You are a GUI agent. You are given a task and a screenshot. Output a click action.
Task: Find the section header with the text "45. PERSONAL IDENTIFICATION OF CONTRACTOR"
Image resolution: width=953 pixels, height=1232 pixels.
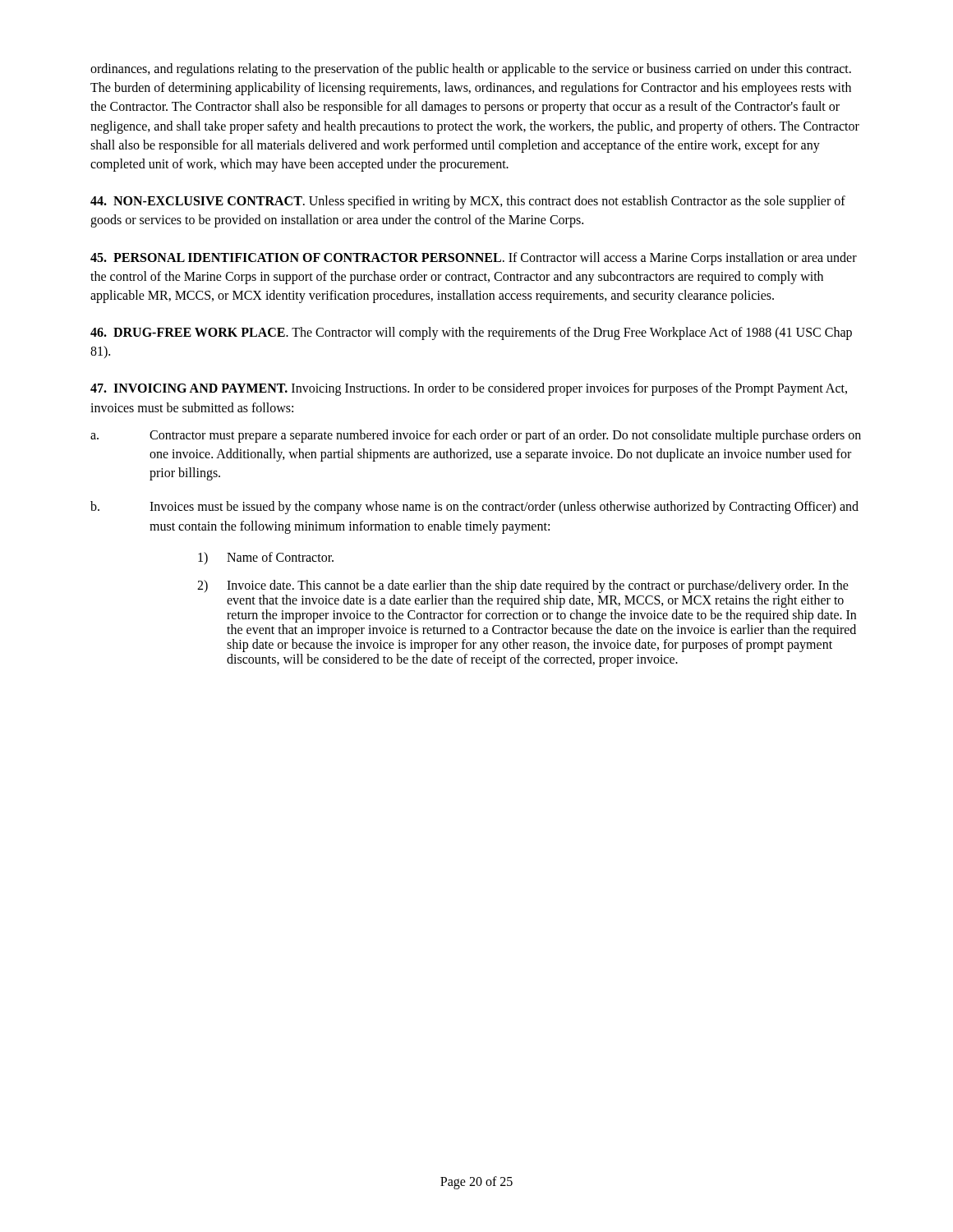pyautogui.click(x=473, y=276)
